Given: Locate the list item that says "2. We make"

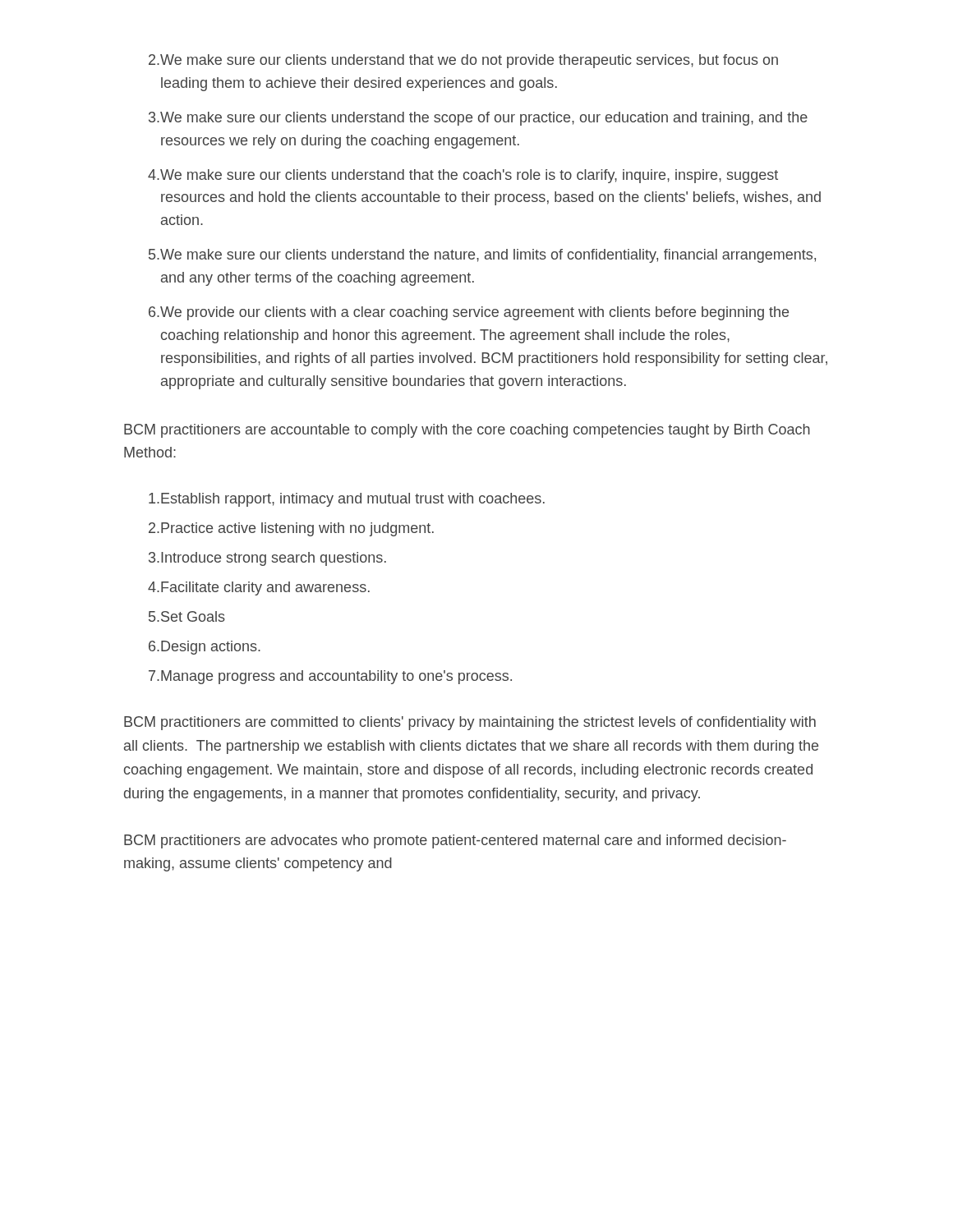Looking at the screenshot, I should point(489,72).
